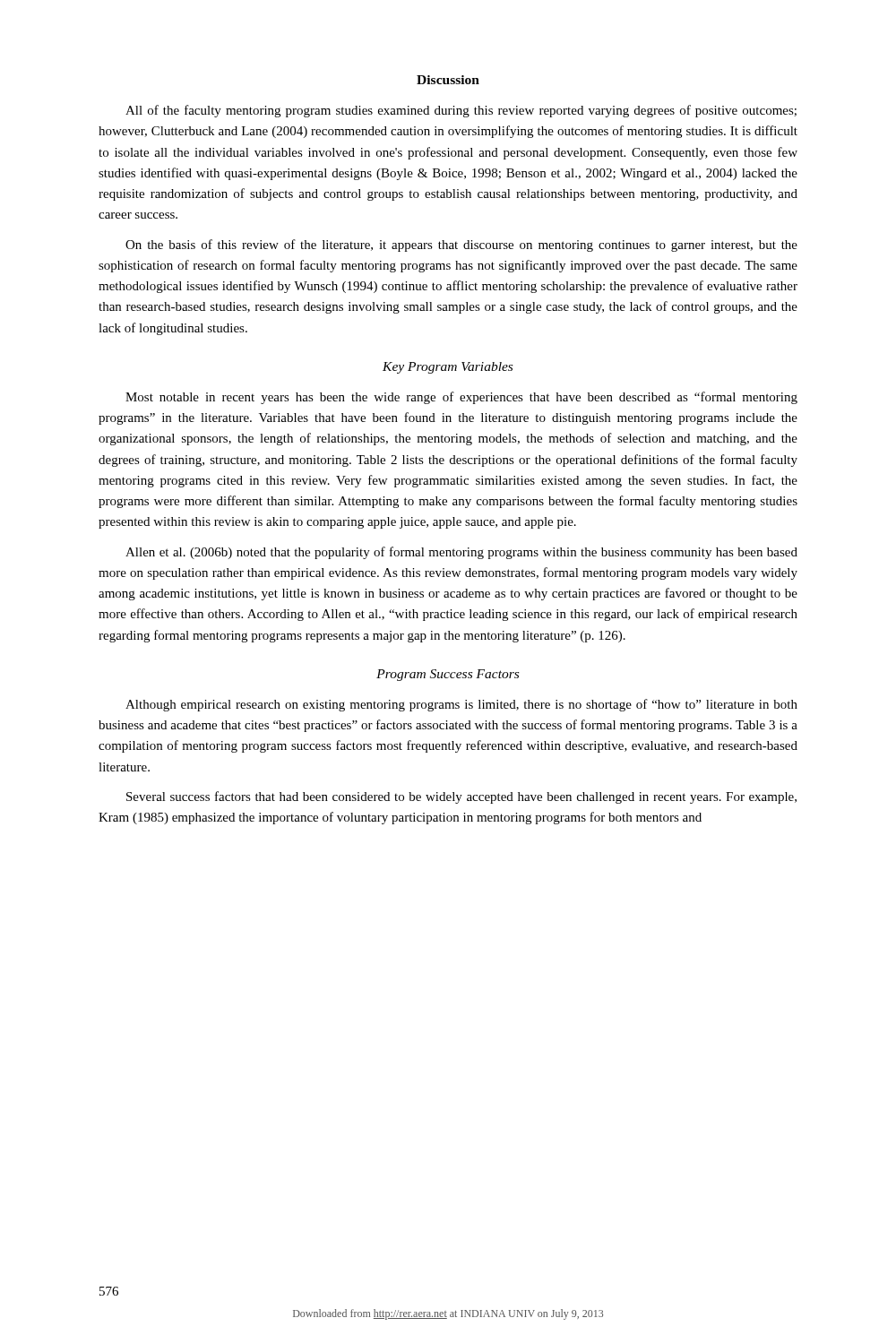This screenshot has height=1344, width=896.
Task: Locate the block of text that opens with "Several success factors that had been considered"
Action: click(448, 807)
